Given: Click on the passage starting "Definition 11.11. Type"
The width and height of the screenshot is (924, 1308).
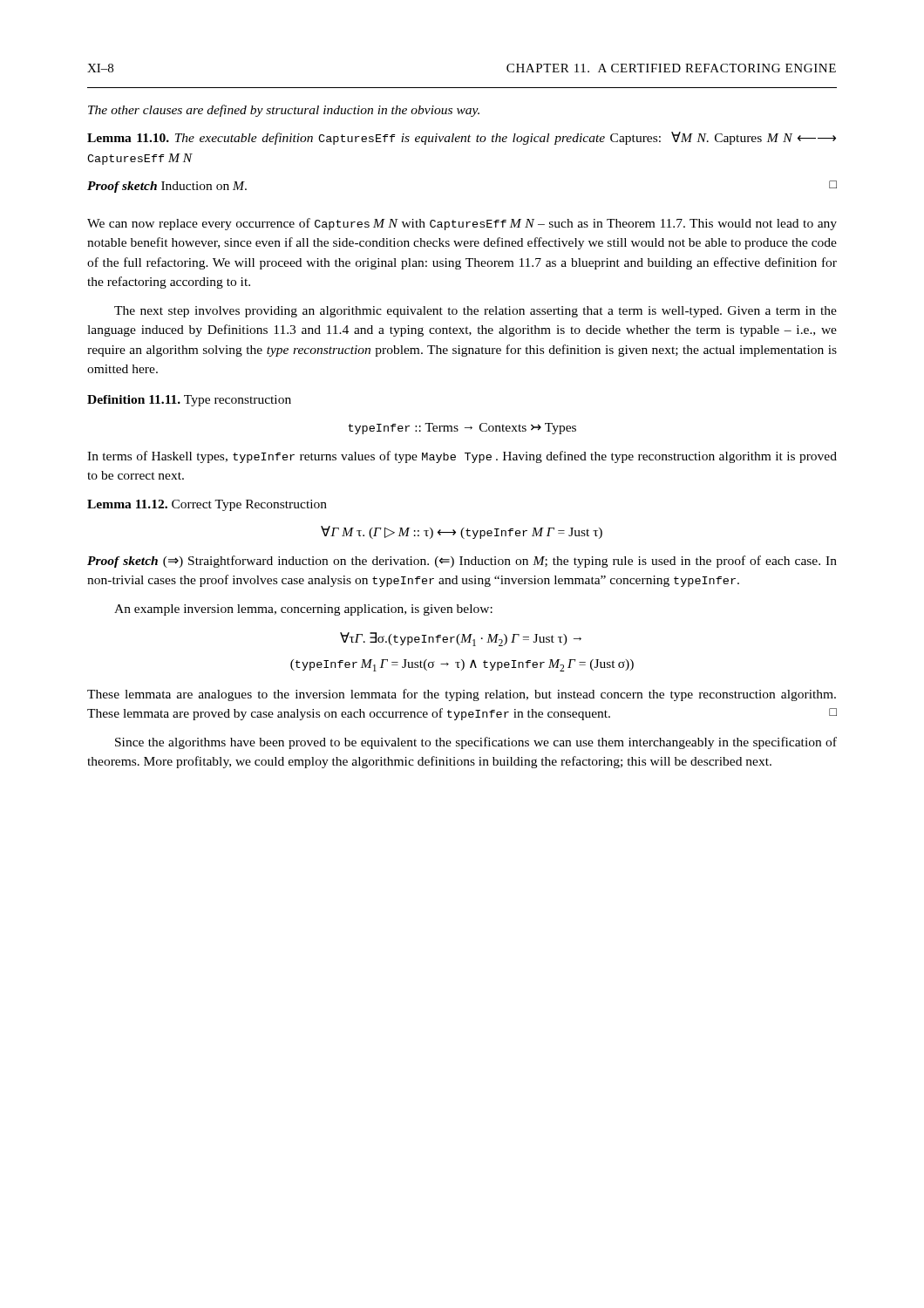Looking at the screenshot, I should (189, 401).
